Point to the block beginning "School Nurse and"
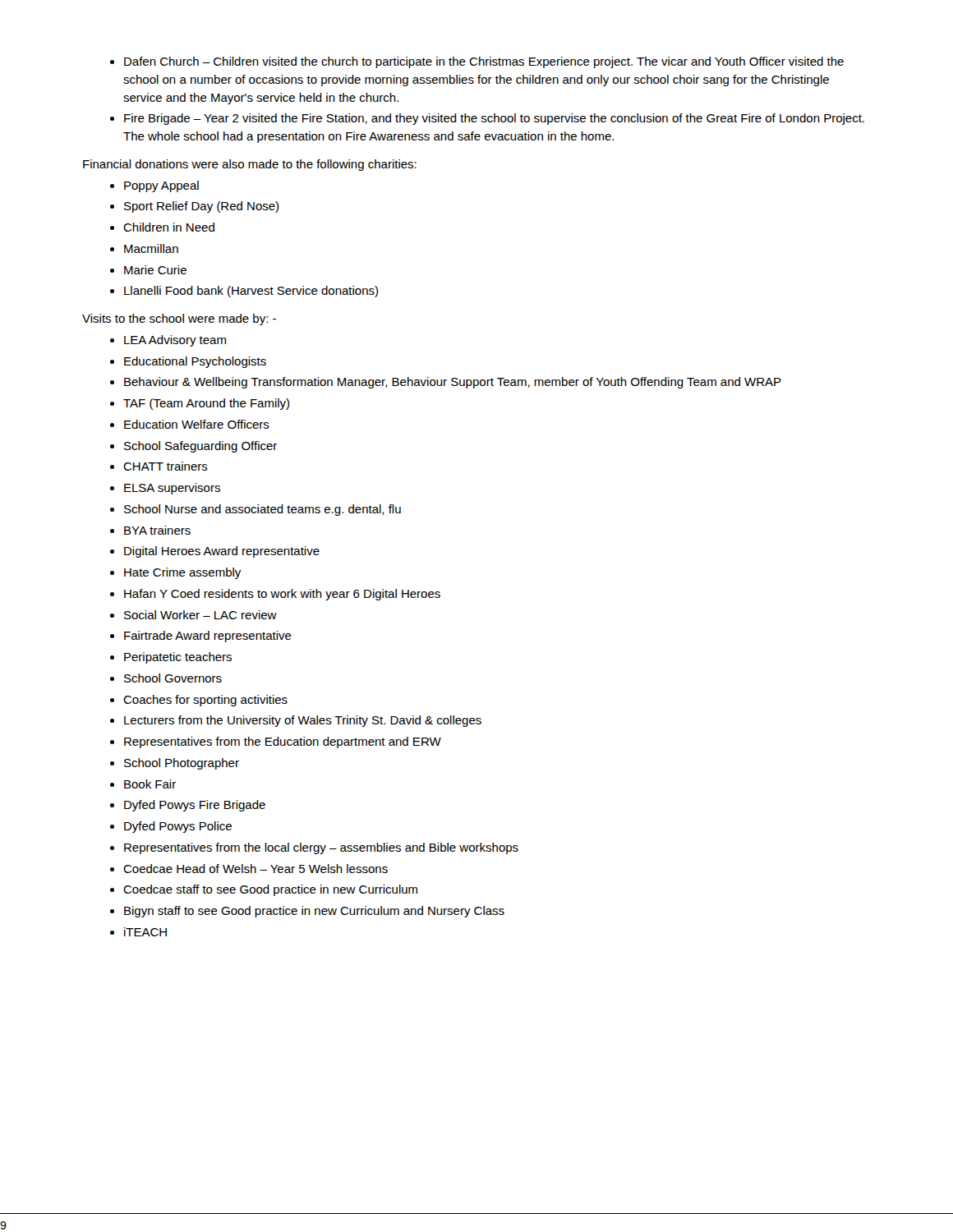This screenshot has height=1232, width=953. pos(262,510)
